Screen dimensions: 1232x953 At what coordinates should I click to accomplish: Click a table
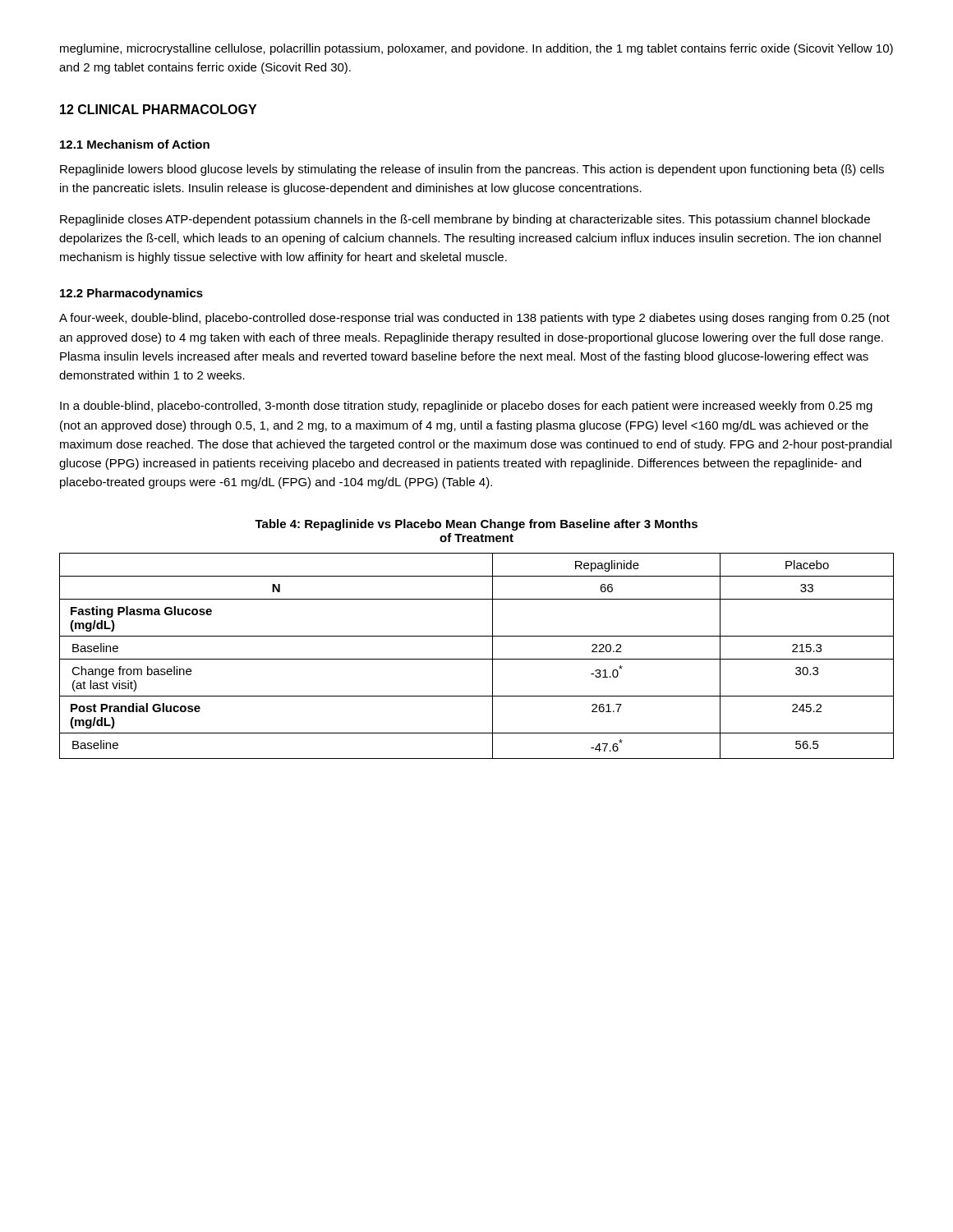476,655
